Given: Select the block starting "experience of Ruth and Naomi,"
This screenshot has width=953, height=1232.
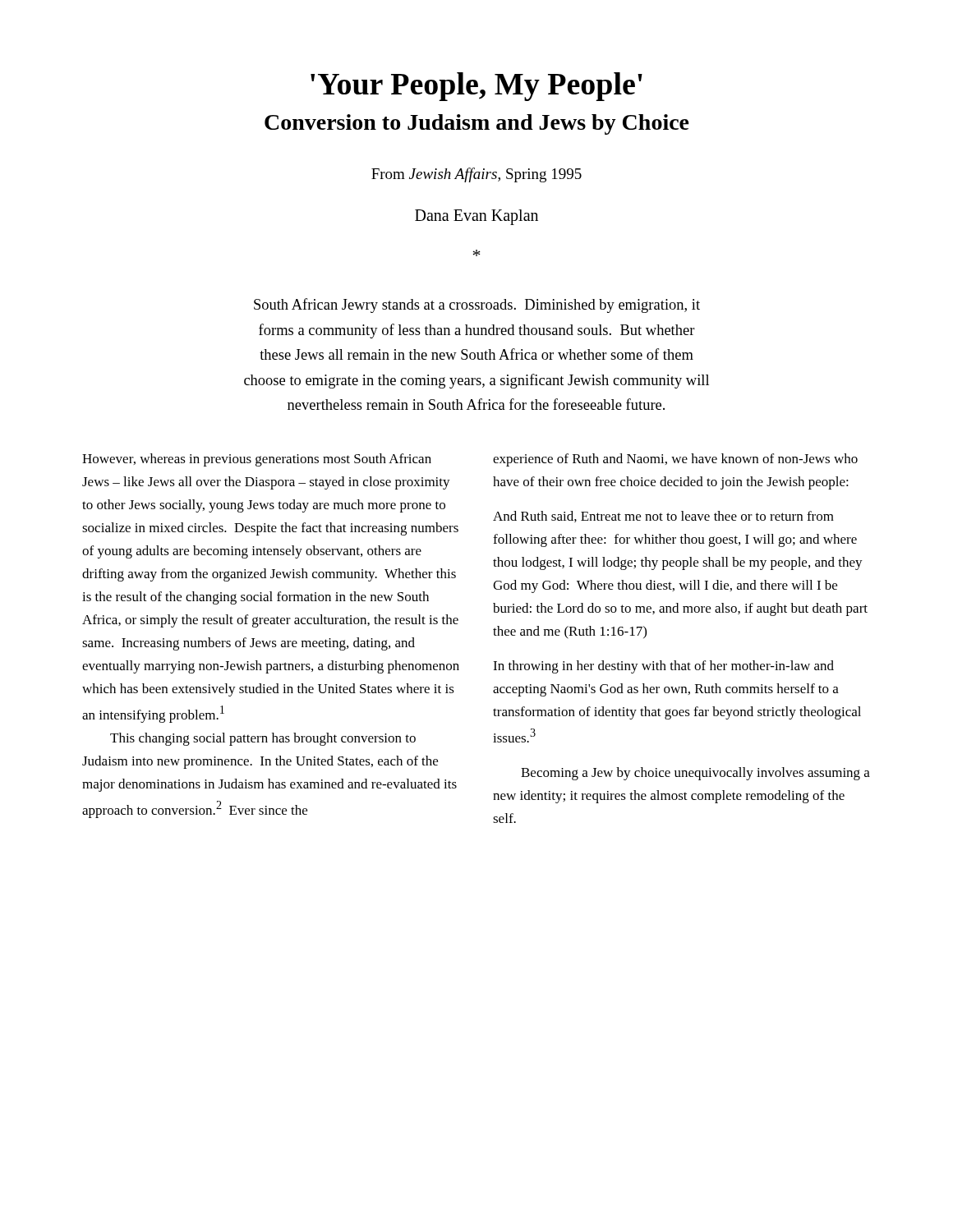Looking at the screenshot, I should (x=675, y=460).
